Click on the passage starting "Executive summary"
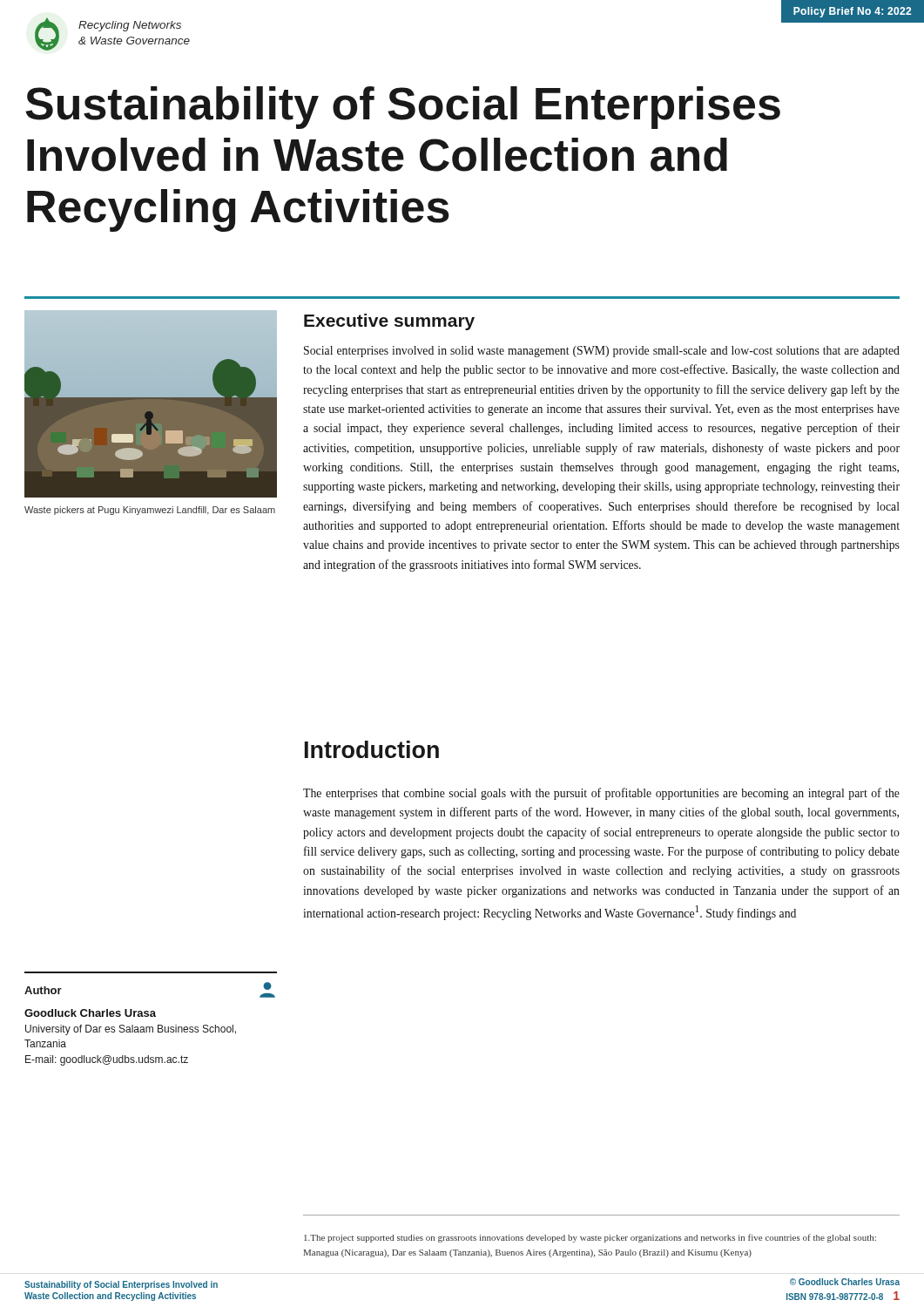The height and width of the screenshot is (1307, 924). 389,322
